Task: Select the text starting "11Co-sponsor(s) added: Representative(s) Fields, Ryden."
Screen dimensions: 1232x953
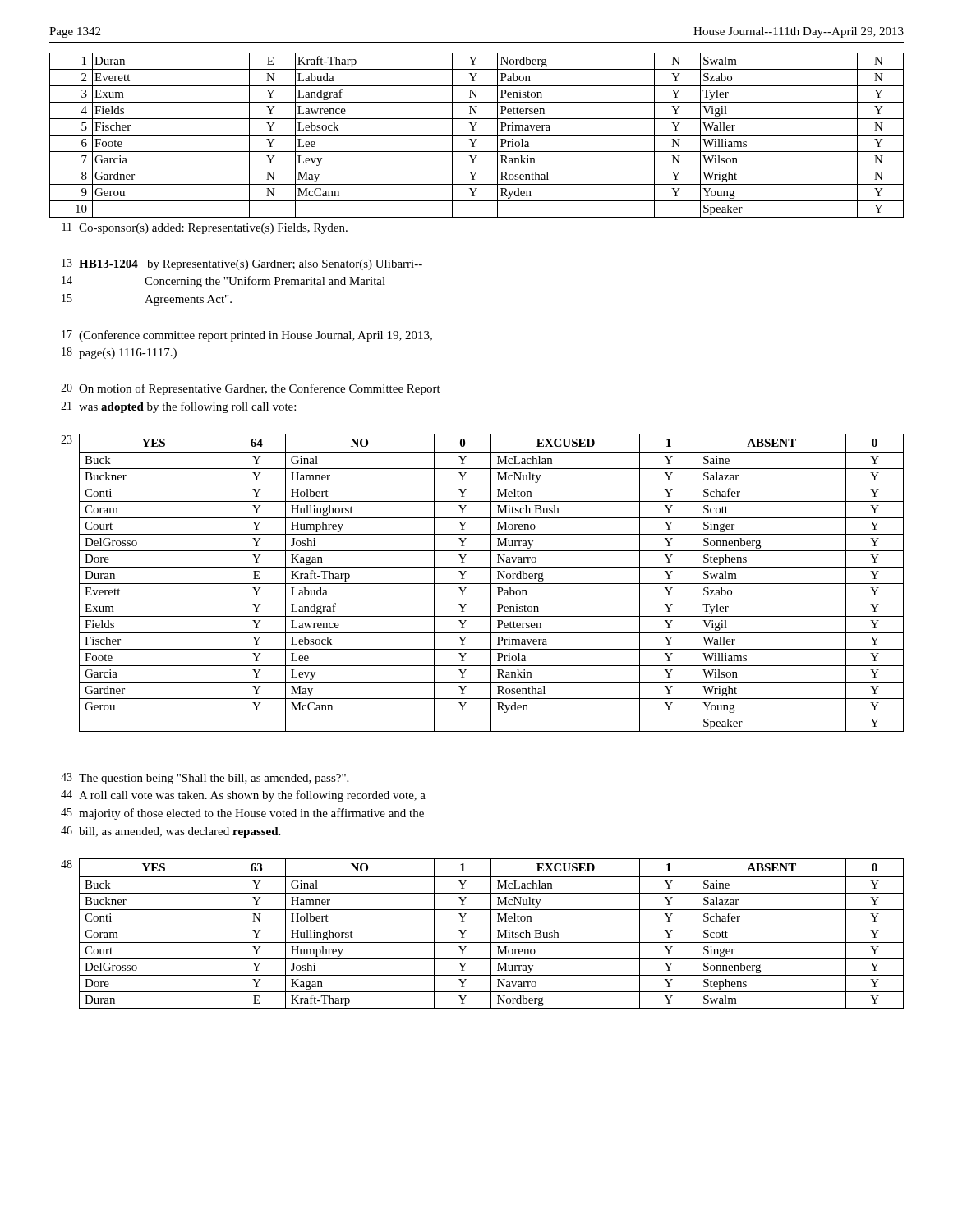Action: click(x=199, y=228)
